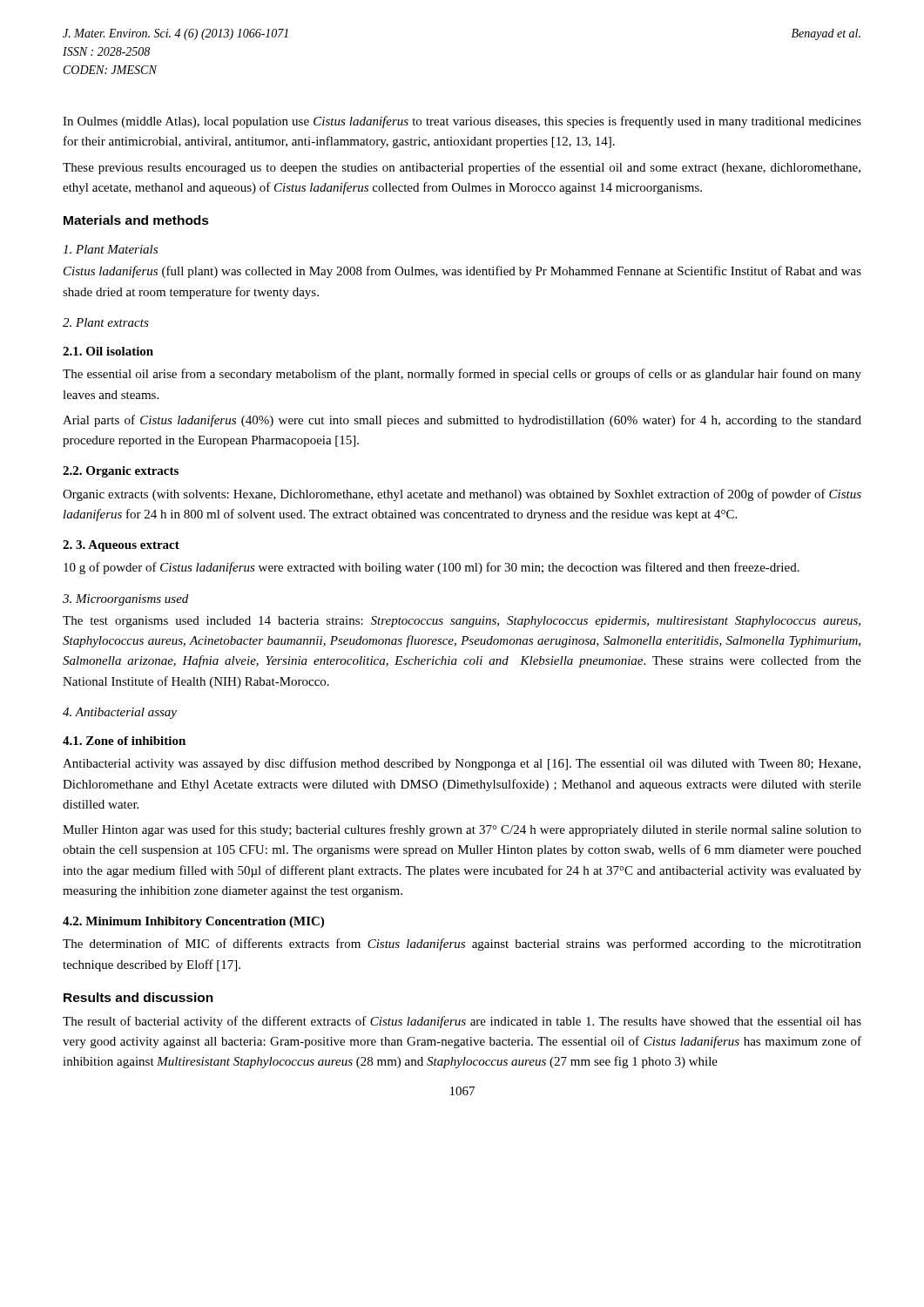Where does it say "Results and discussion"?
This screenshot has width=924, height=1307.
tap(138, 997)
